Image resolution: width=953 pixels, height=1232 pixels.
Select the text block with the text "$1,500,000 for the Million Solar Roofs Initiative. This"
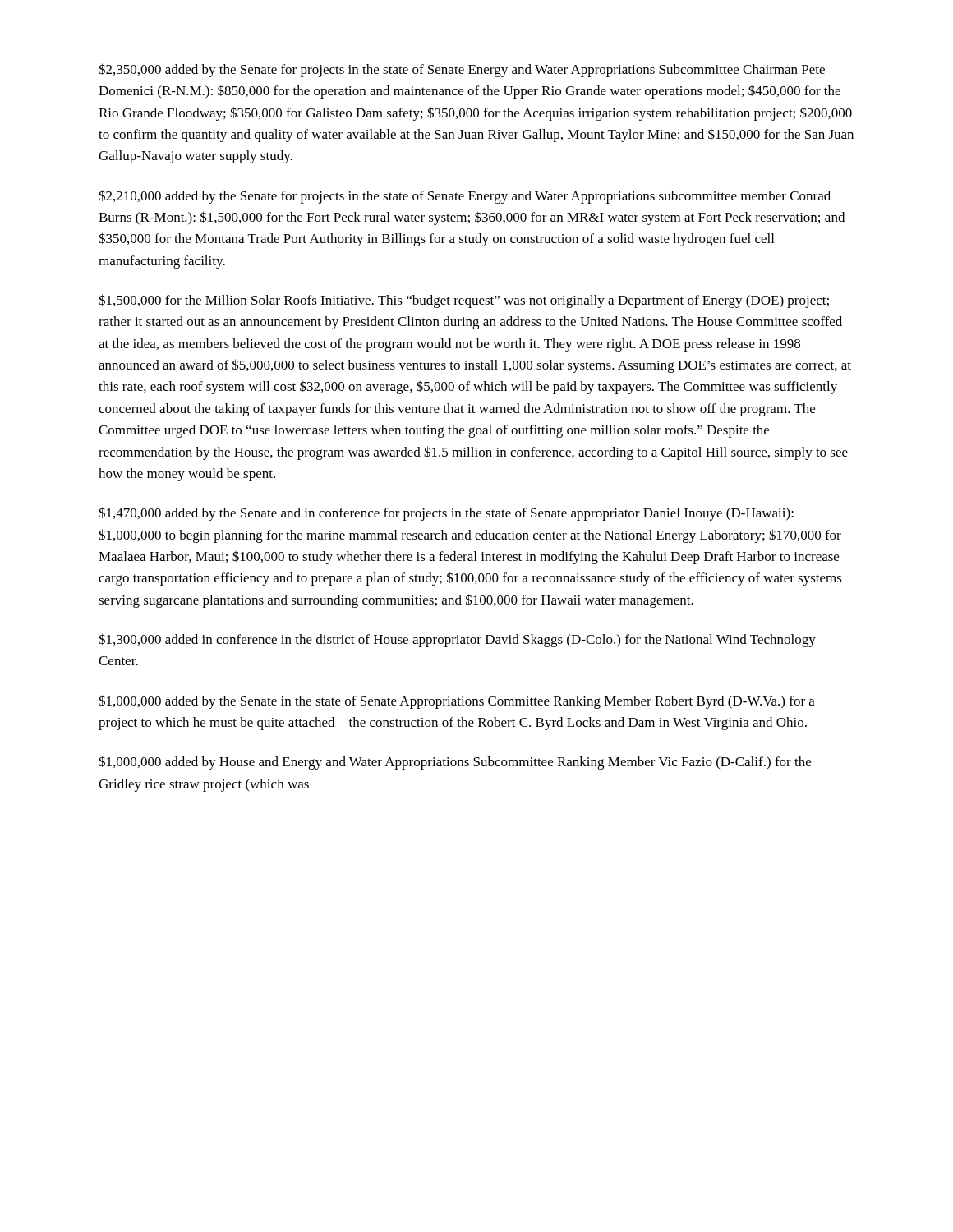click(475, 387)
